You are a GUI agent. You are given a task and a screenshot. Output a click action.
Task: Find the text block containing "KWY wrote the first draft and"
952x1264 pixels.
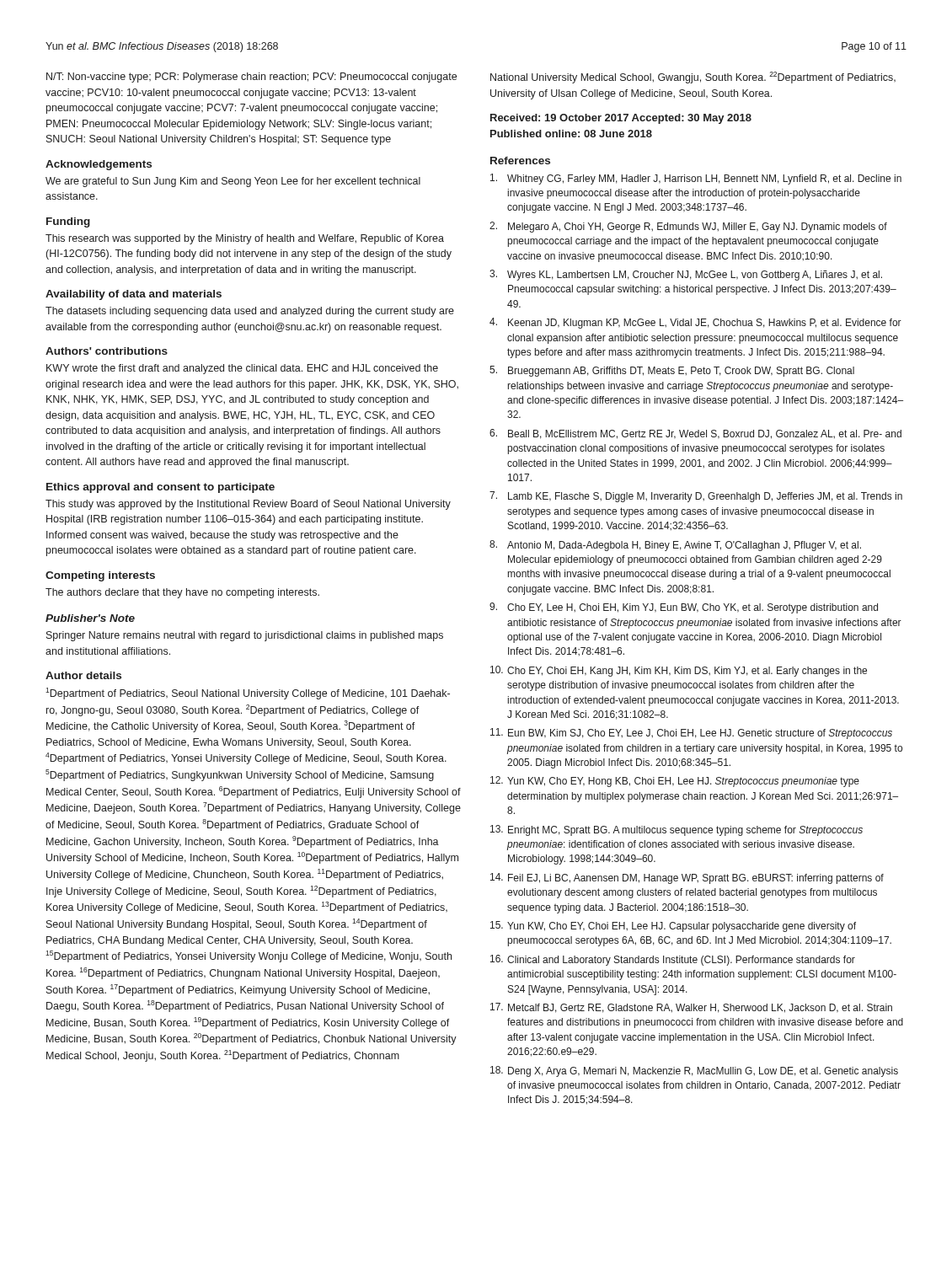[x=254, y=415]
